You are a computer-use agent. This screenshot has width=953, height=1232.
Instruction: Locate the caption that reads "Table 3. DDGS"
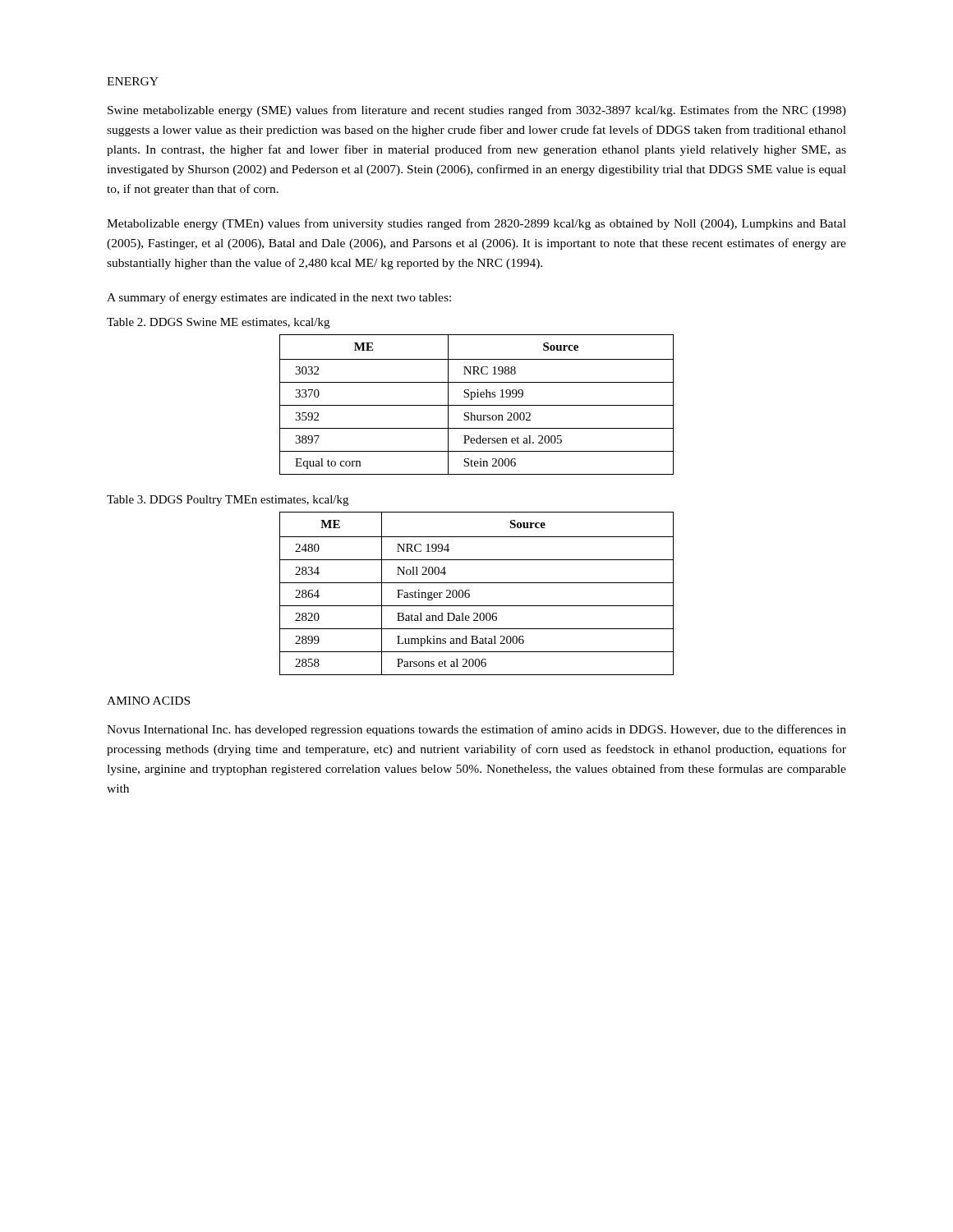tap(228, 500)
